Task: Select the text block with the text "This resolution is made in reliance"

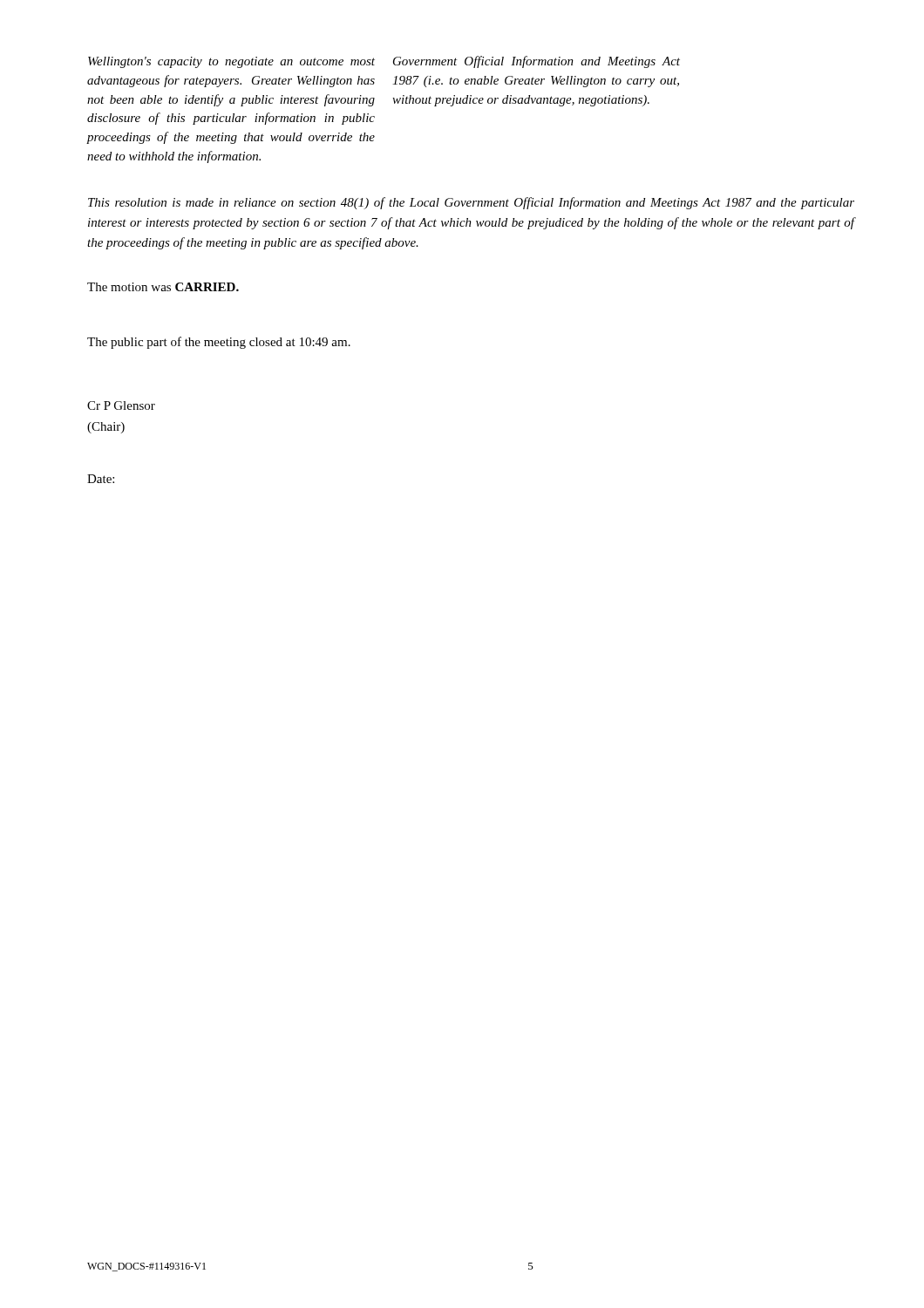Action: [x=471, y=222]
